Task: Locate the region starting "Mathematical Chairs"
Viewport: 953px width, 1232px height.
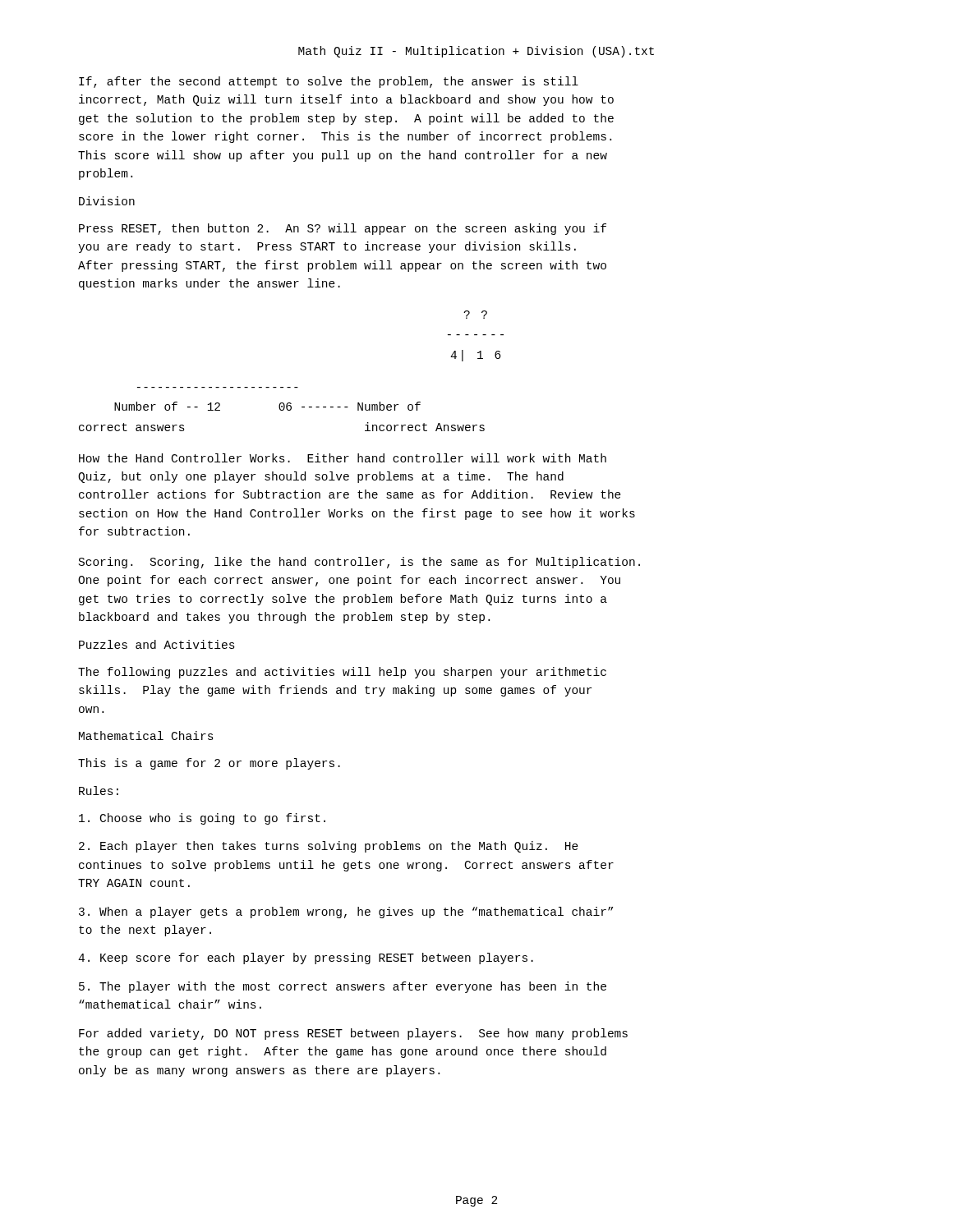Action: coord(146,737)
